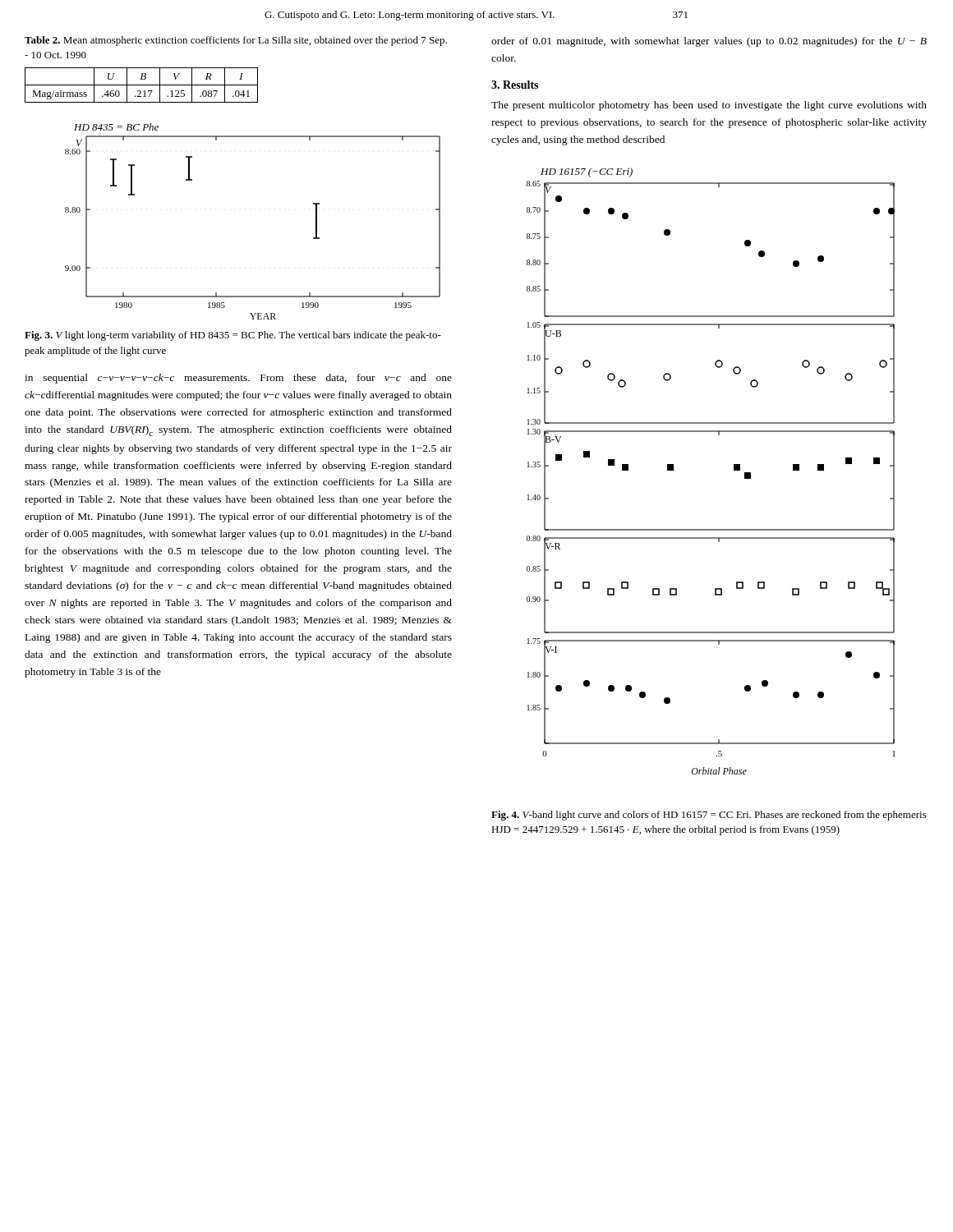Point to the block starting "order of 0.01 magnitude, with somewhat larger"
The height and width of the screenshot is (1232, 953).
(709, 49)
